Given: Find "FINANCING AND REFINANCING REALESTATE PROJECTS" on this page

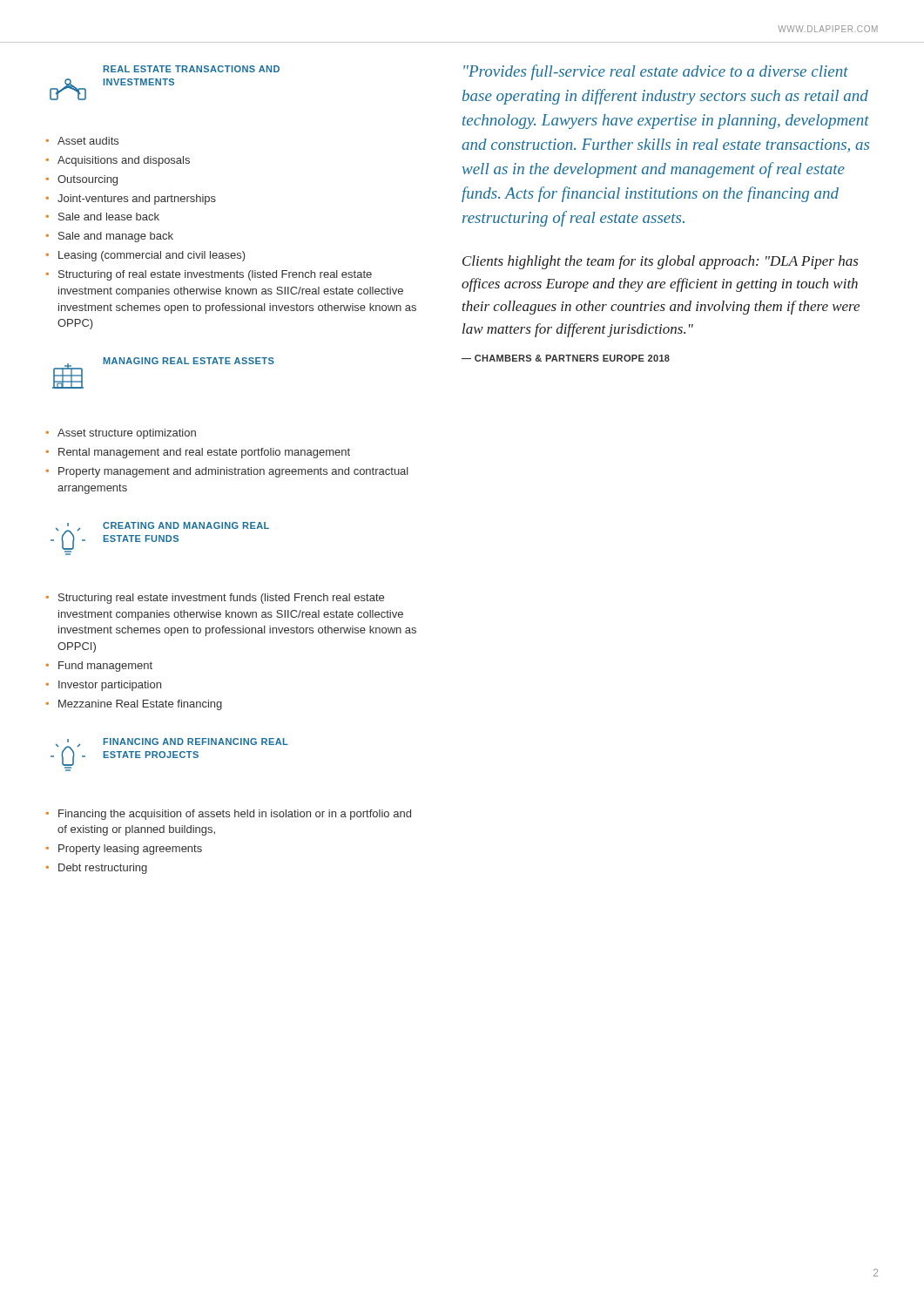Looking at the screenshot, I should click(196, 748).
